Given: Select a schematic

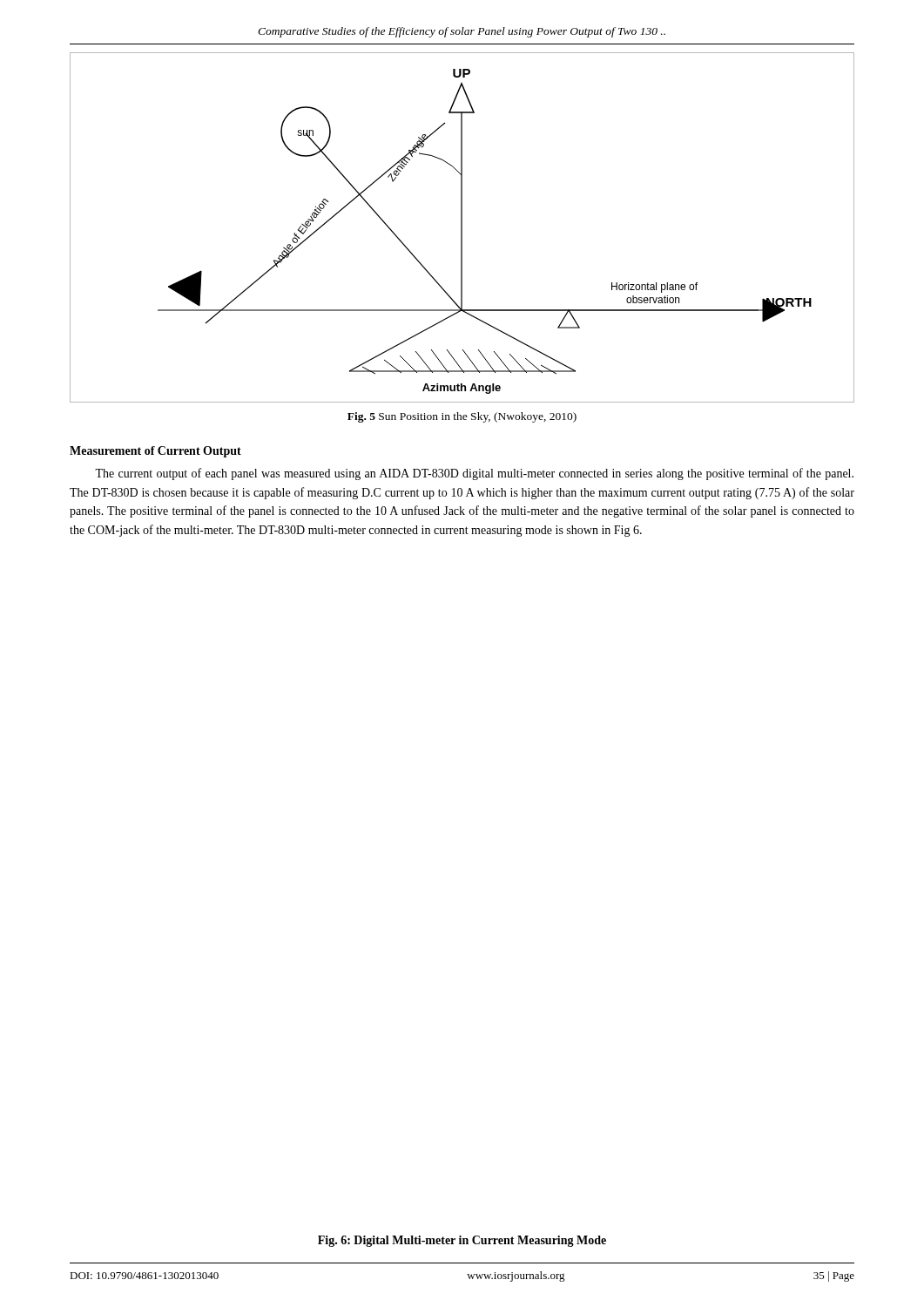Looking at the screenshot, I should point(462,227).
